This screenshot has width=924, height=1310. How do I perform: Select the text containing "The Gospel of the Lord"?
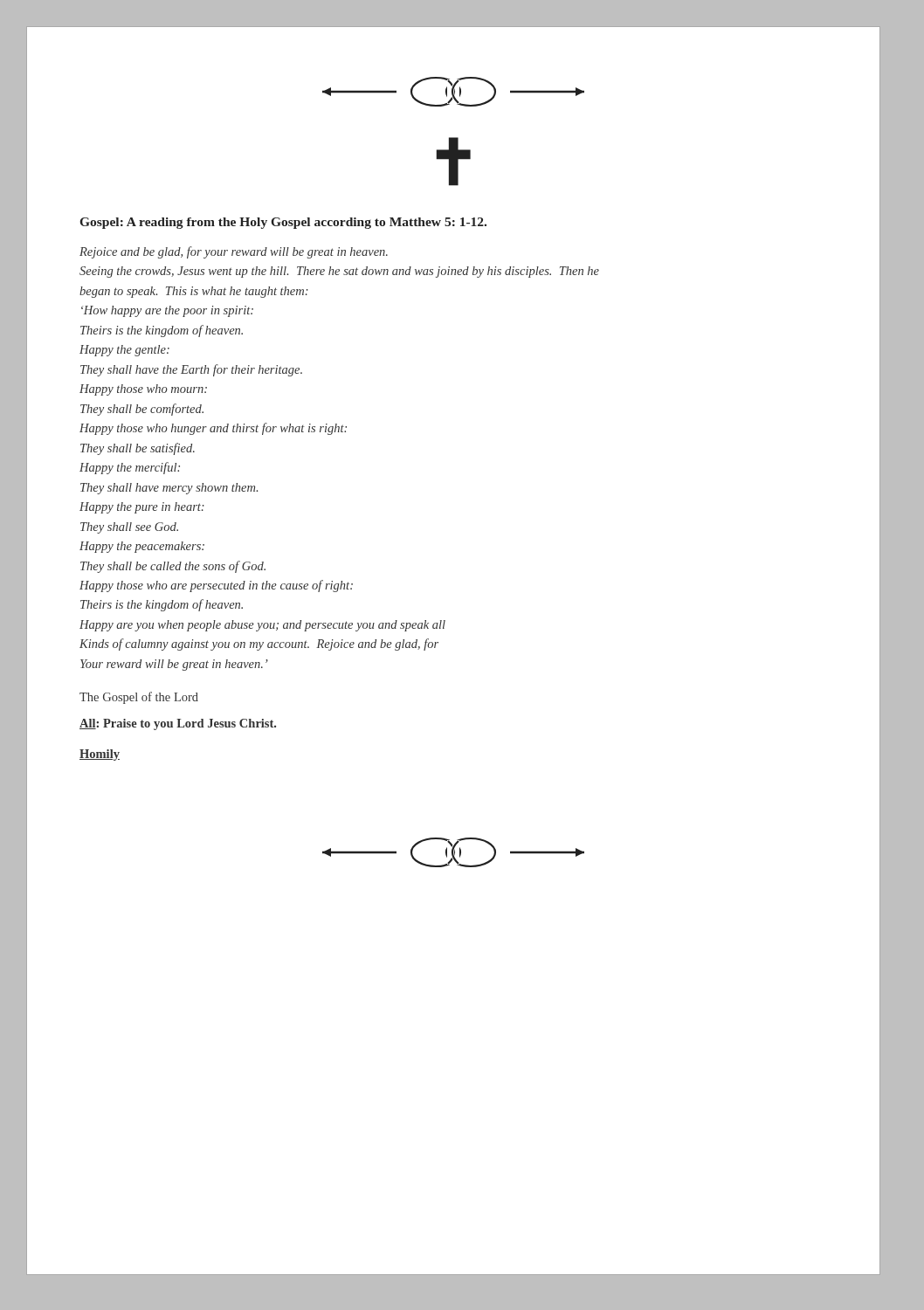pyautogui.click(x=139, y=697)
